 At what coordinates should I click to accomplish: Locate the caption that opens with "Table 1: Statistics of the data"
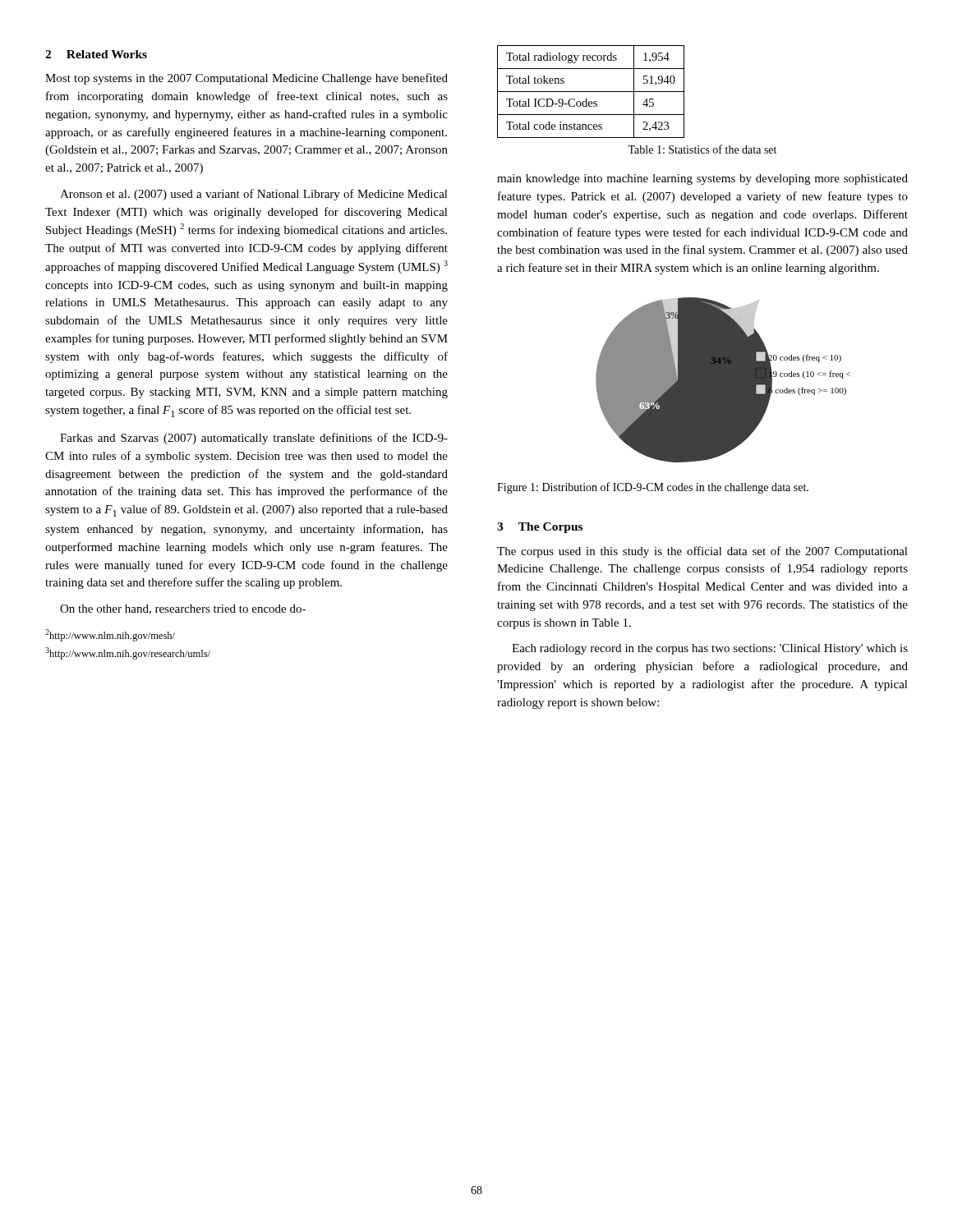[702, 150]
